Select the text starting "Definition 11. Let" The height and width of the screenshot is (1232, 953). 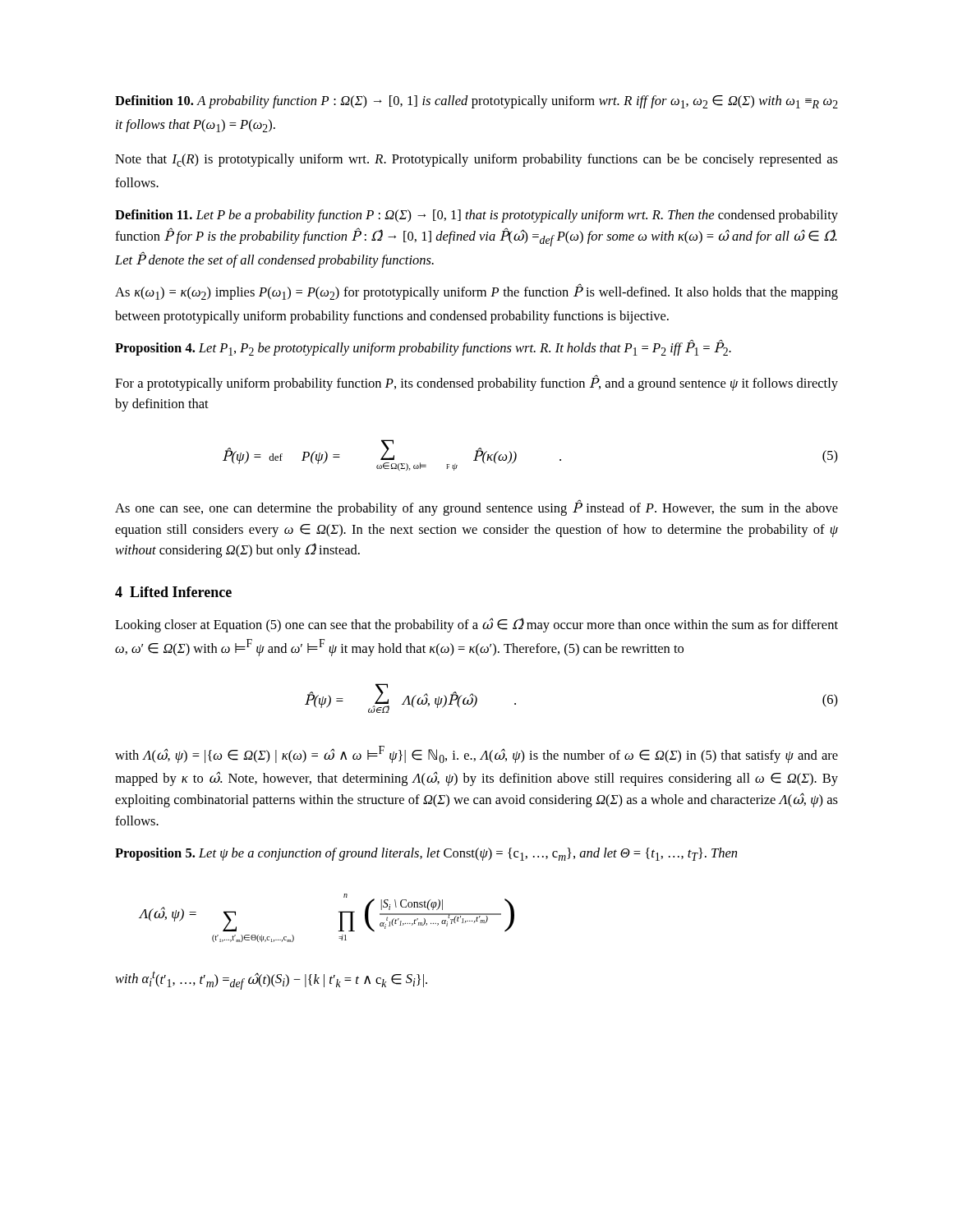pos(476,238)
